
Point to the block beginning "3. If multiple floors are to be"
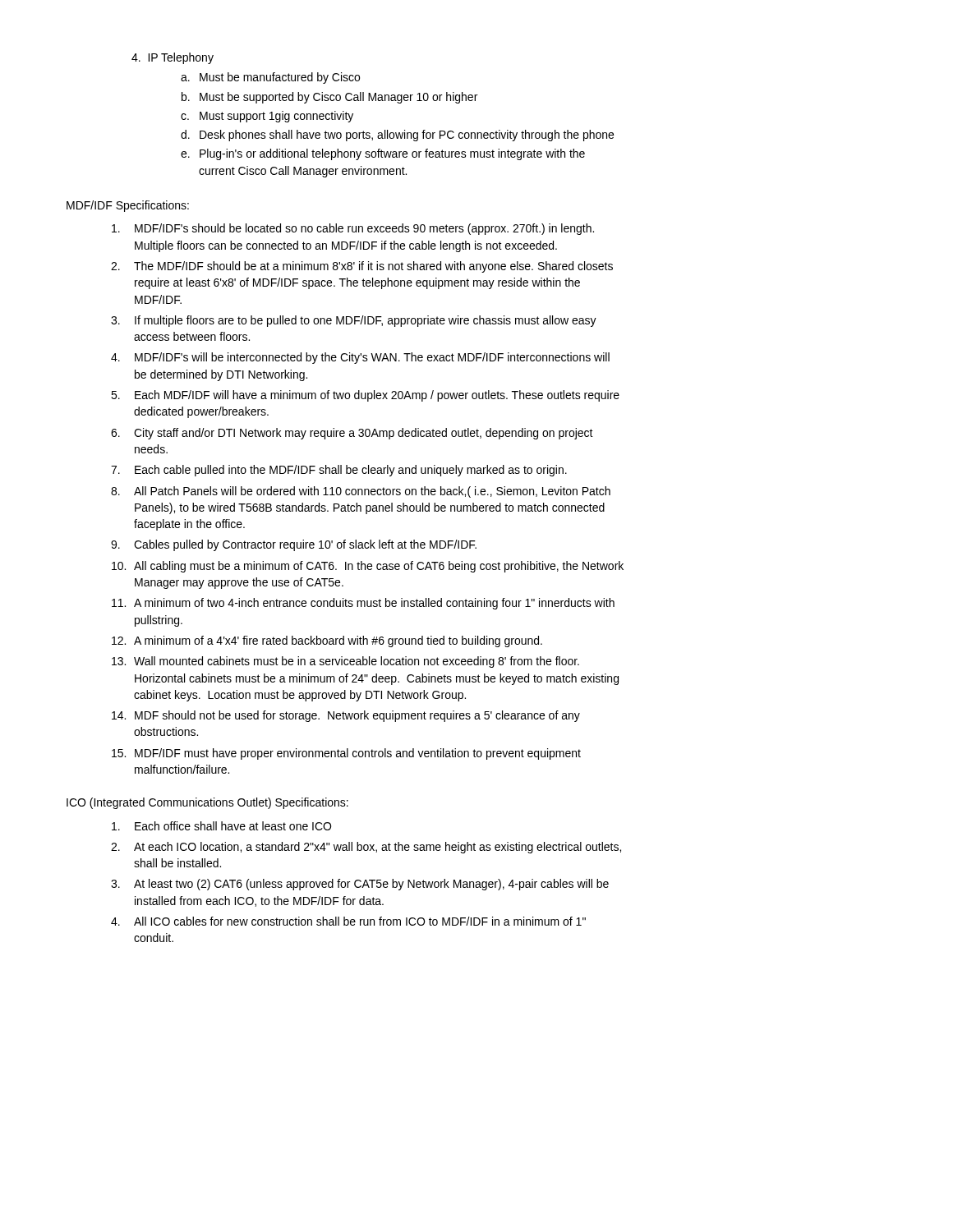[x=354, y=329]
